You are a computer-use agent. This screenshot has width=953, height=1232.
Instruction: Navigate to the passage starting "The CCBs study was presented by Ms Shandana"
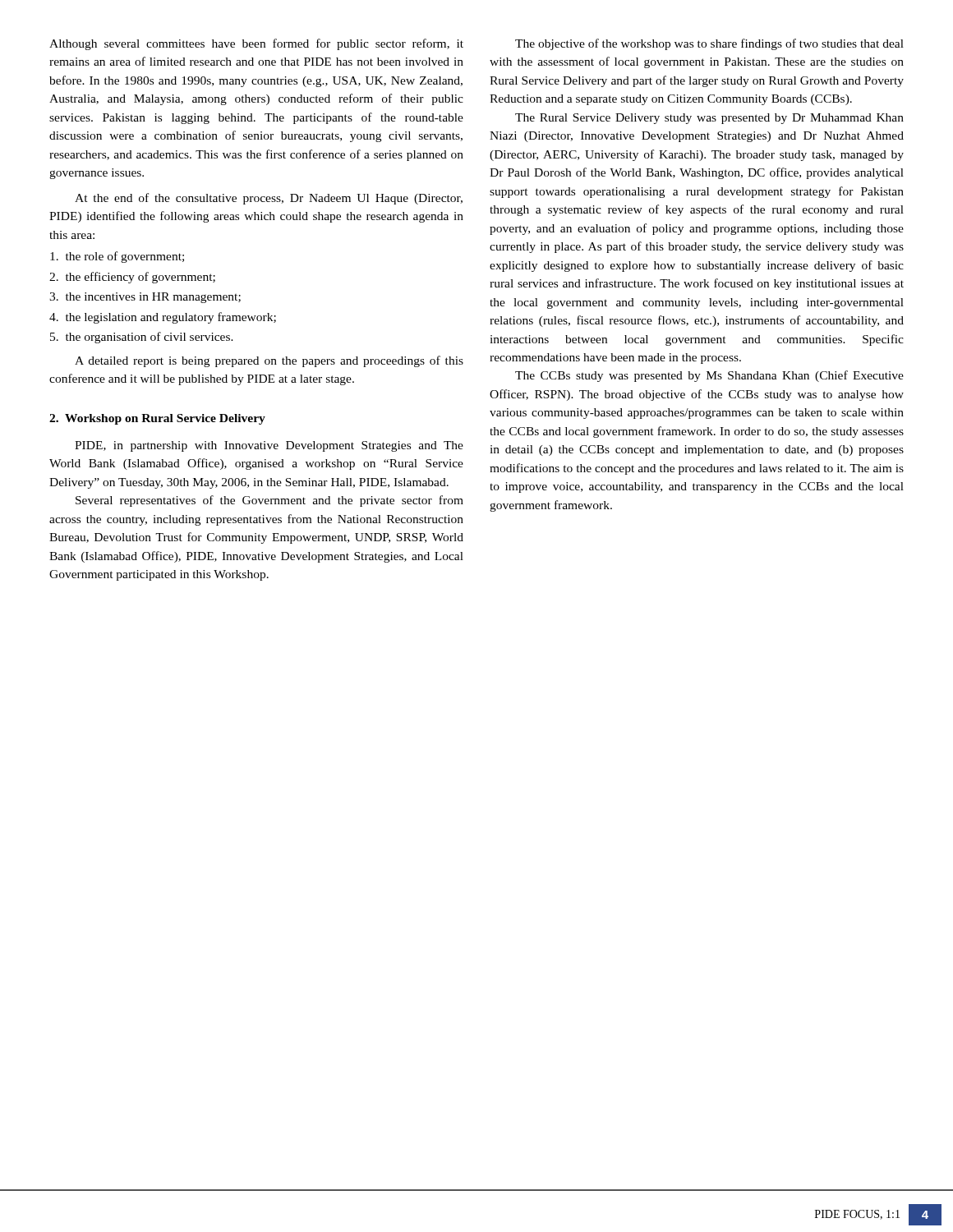pyautogui.click(x=697, y=441)
